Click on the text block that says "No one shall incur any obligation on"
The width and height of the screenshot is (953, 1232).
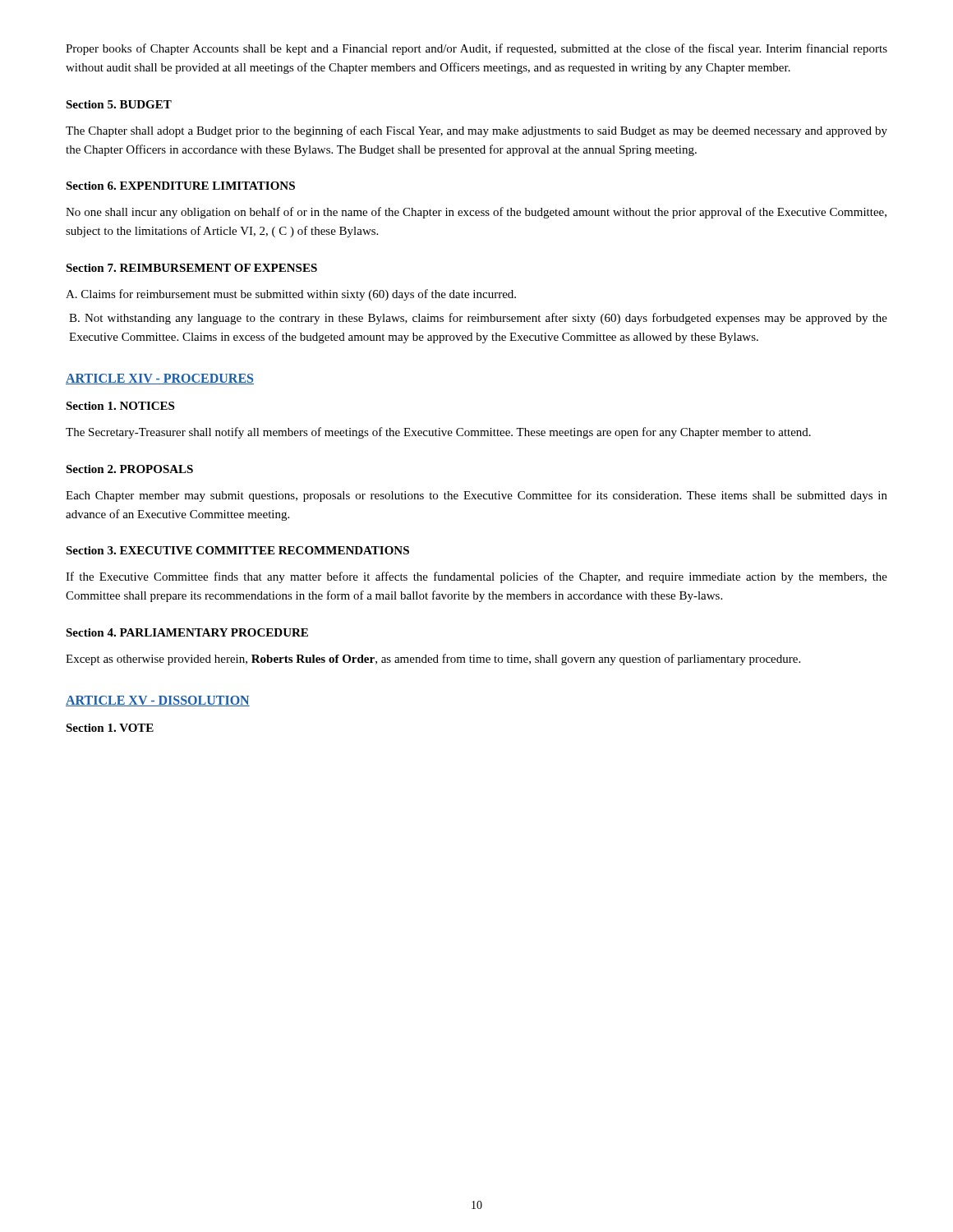[x=476, y=221]
